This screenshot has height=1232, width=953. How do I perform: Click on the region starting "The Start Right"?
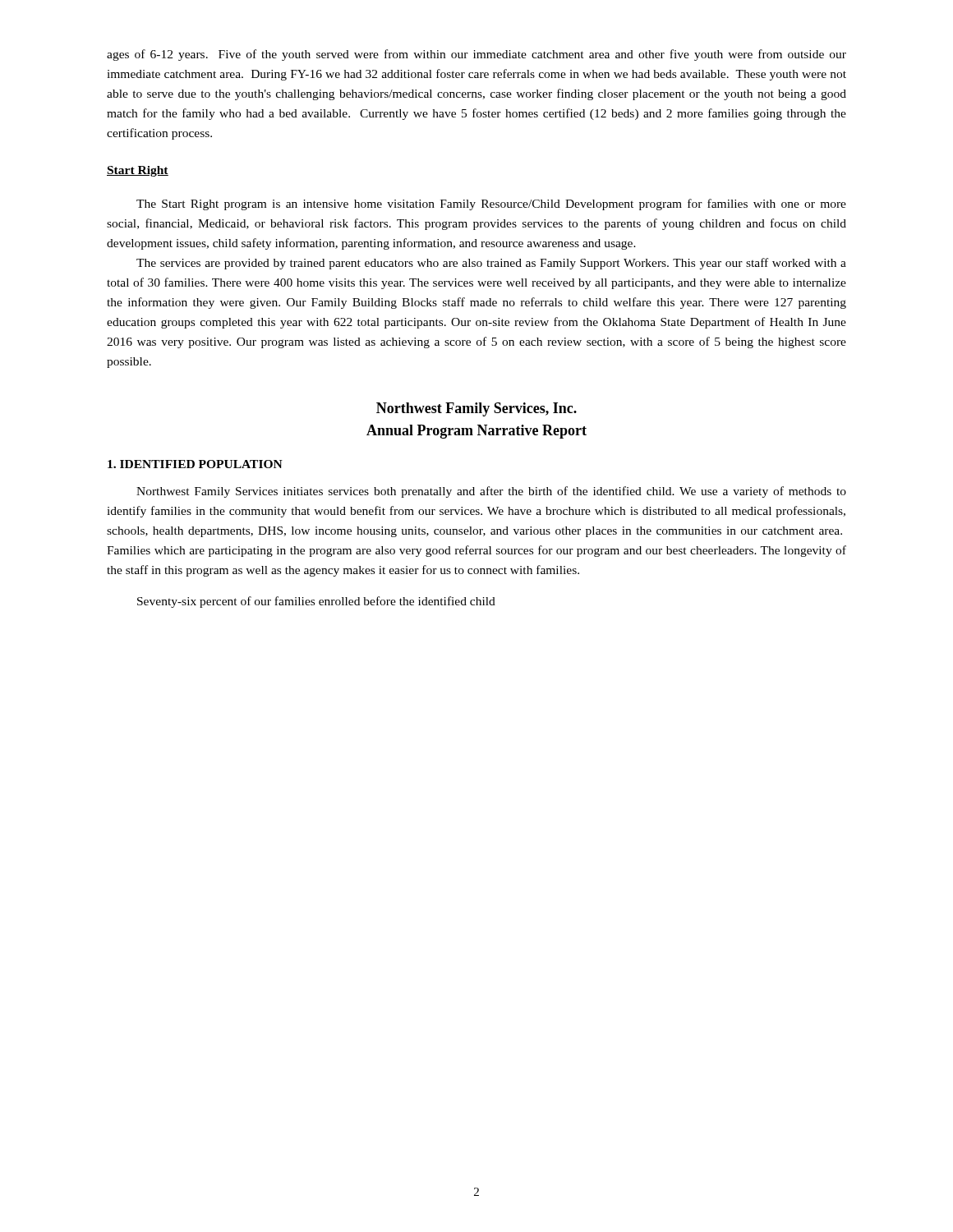pos(476,223)
